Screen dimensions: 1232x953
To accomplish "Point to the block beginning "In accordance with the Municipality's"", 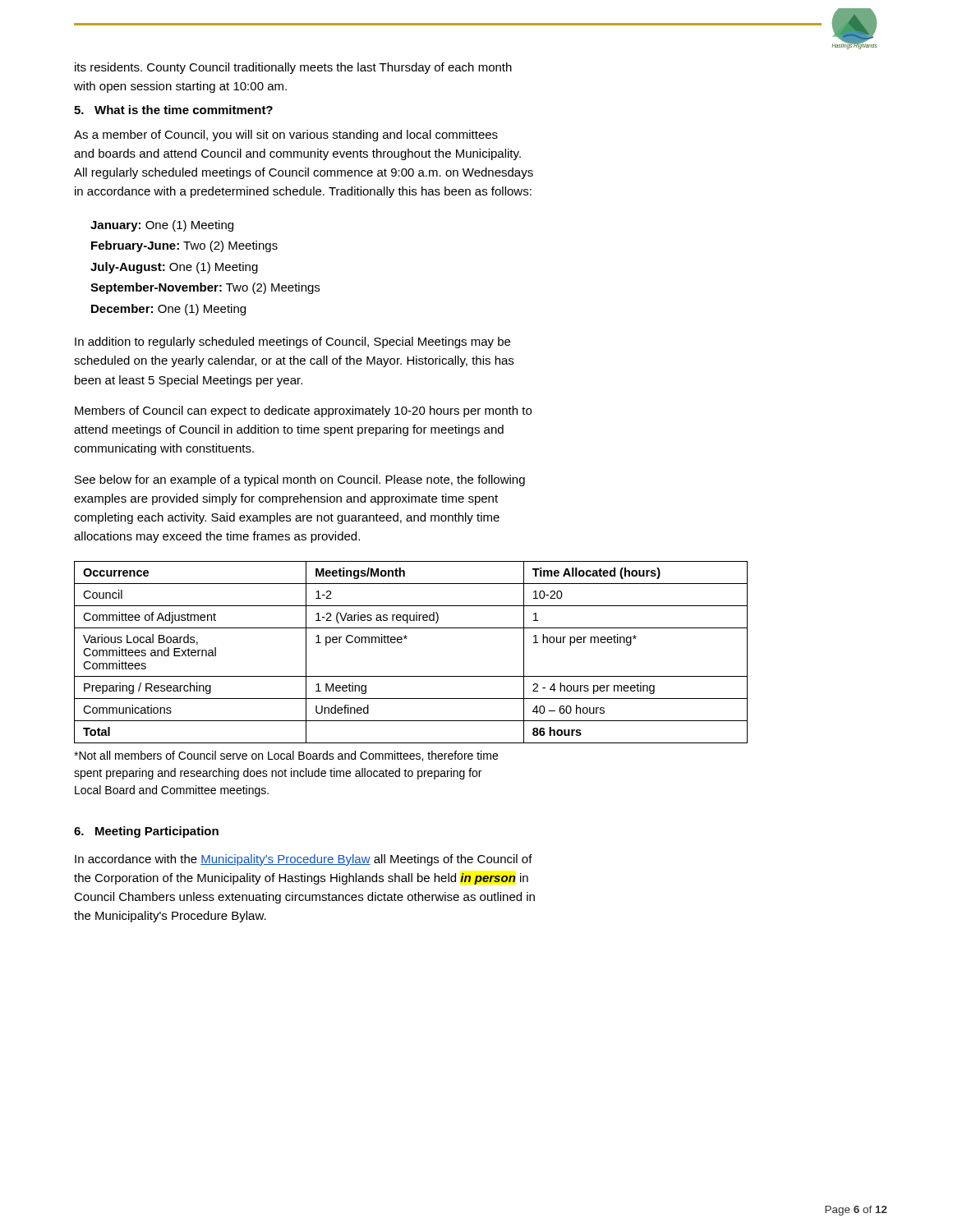I will [x=305, y=887].
